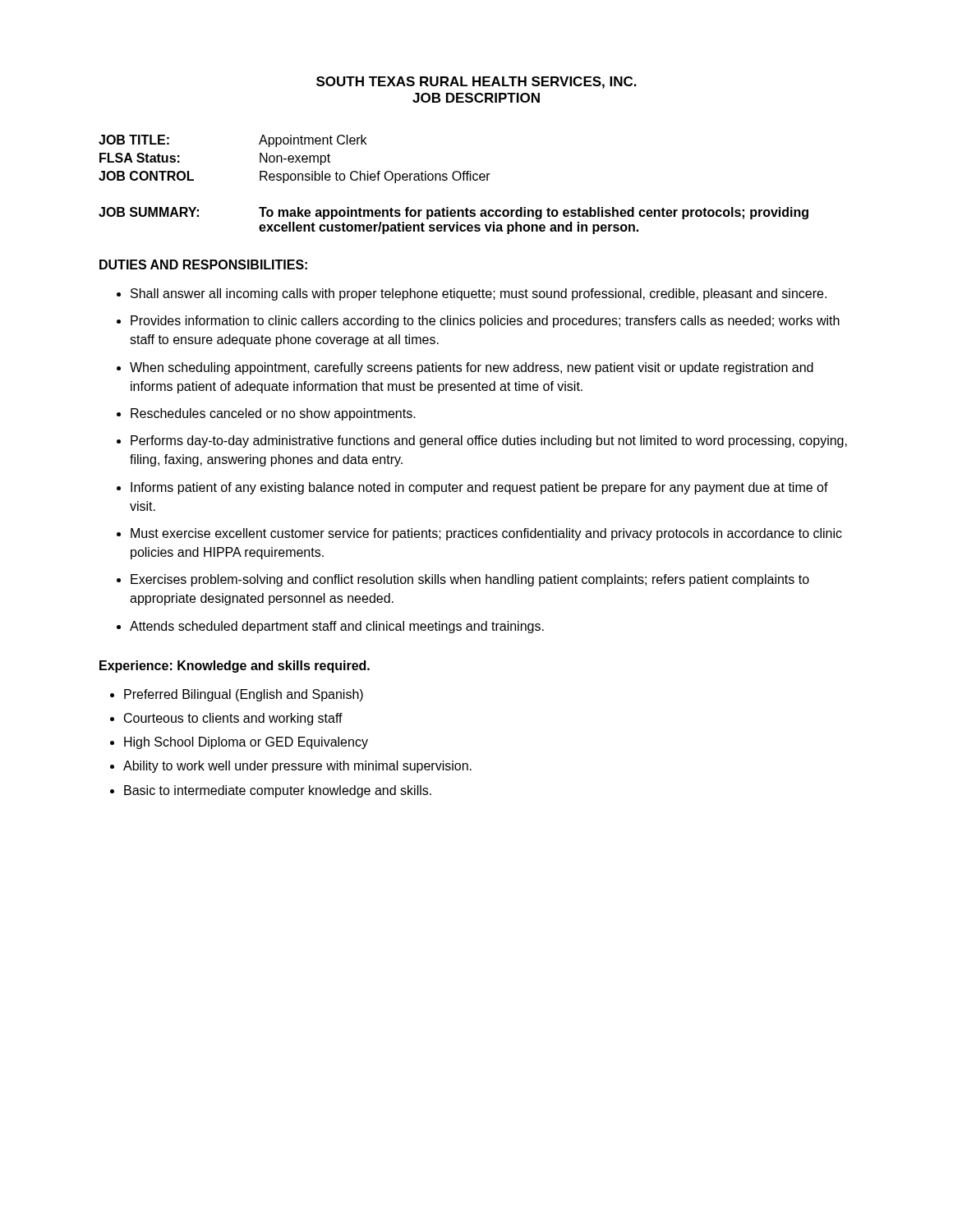
Task: Find the block on this page that starts "Basic to intermediate computer knowledge"
Action: point(278,790)
